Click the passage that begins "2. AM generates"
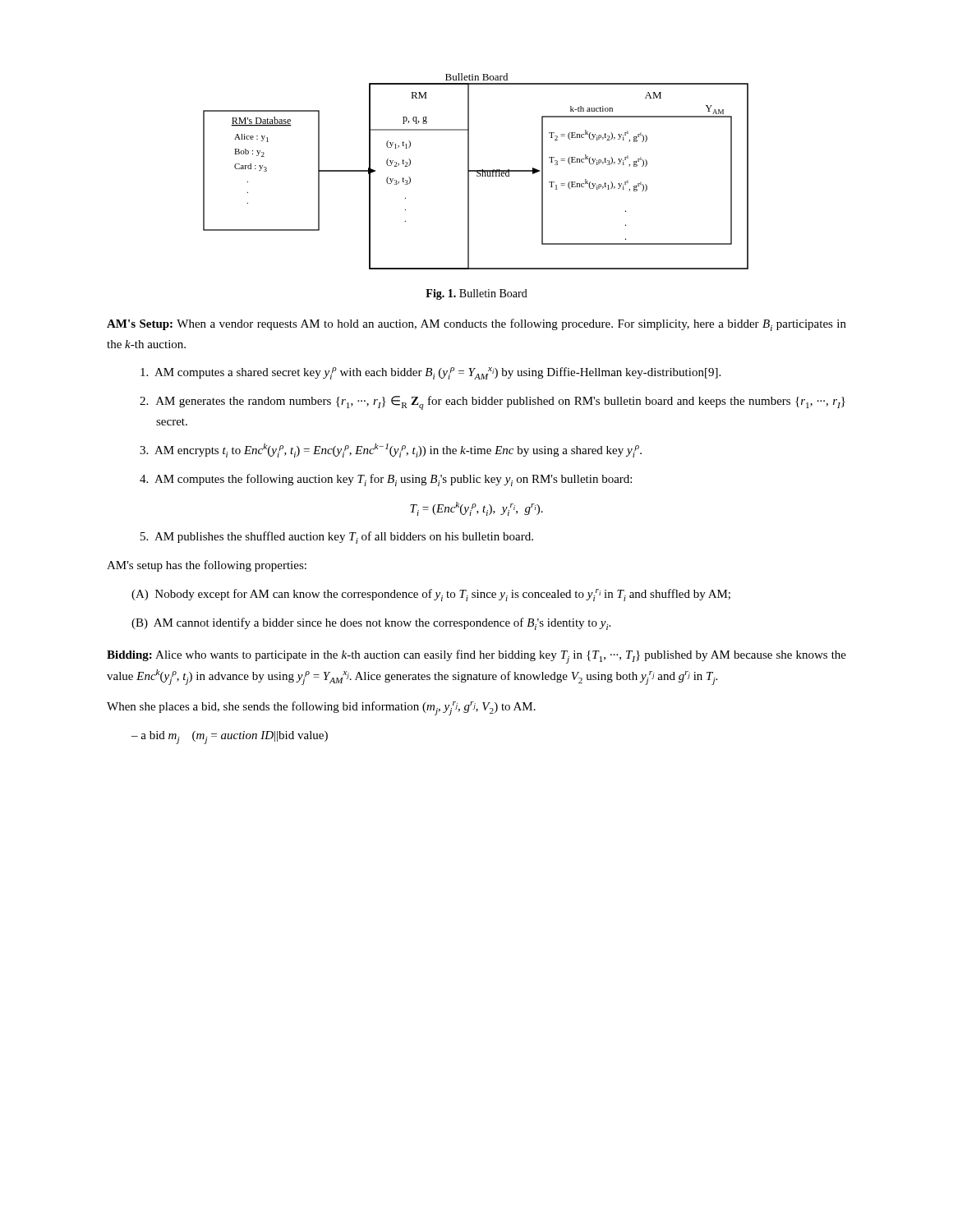Screen dimensions: 1232x953 (x=493, y=411)
